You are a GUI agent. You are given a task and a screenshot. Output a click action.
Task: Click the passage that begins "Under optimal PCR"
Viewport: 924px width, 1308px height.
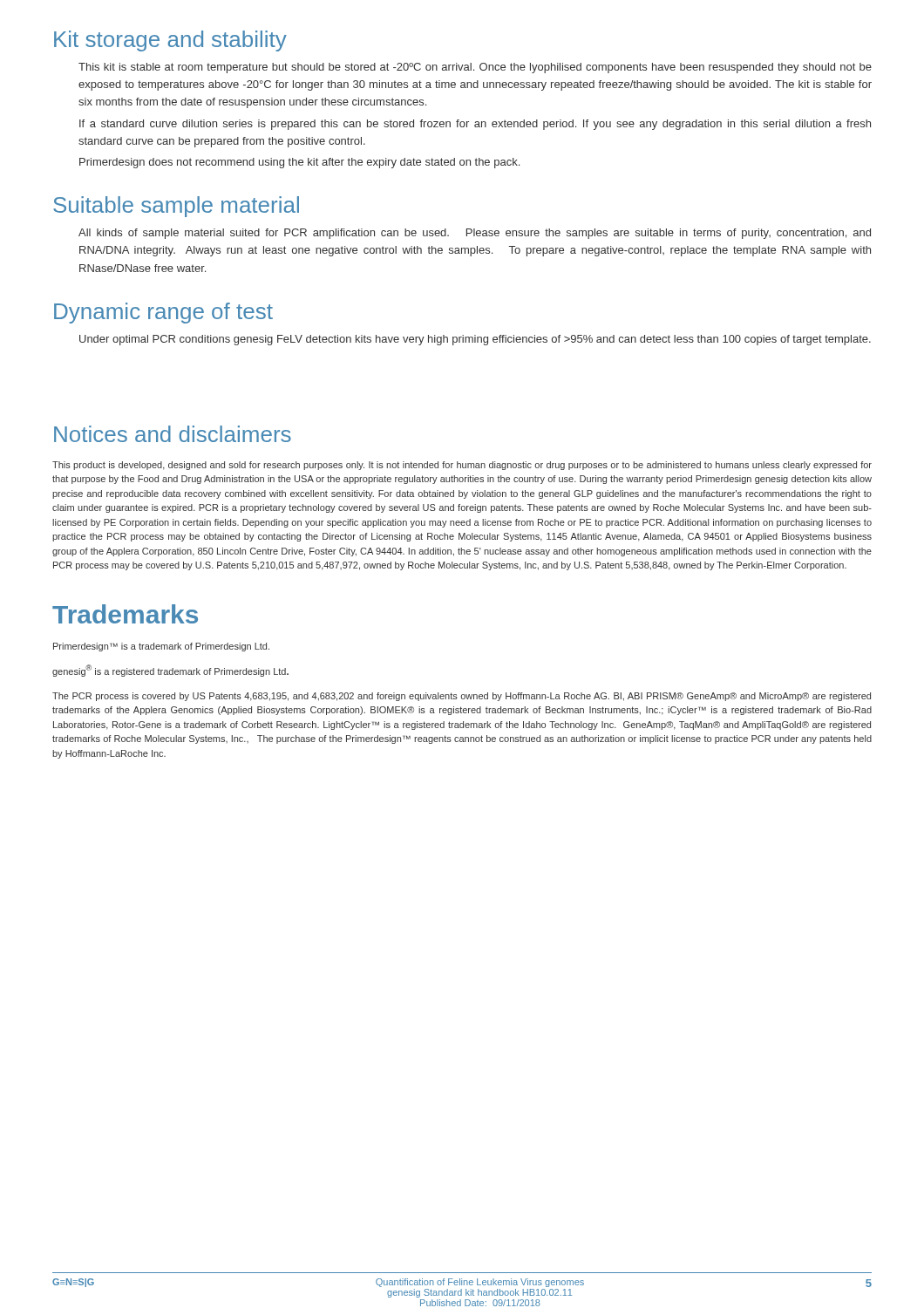[x=475, y=339]
